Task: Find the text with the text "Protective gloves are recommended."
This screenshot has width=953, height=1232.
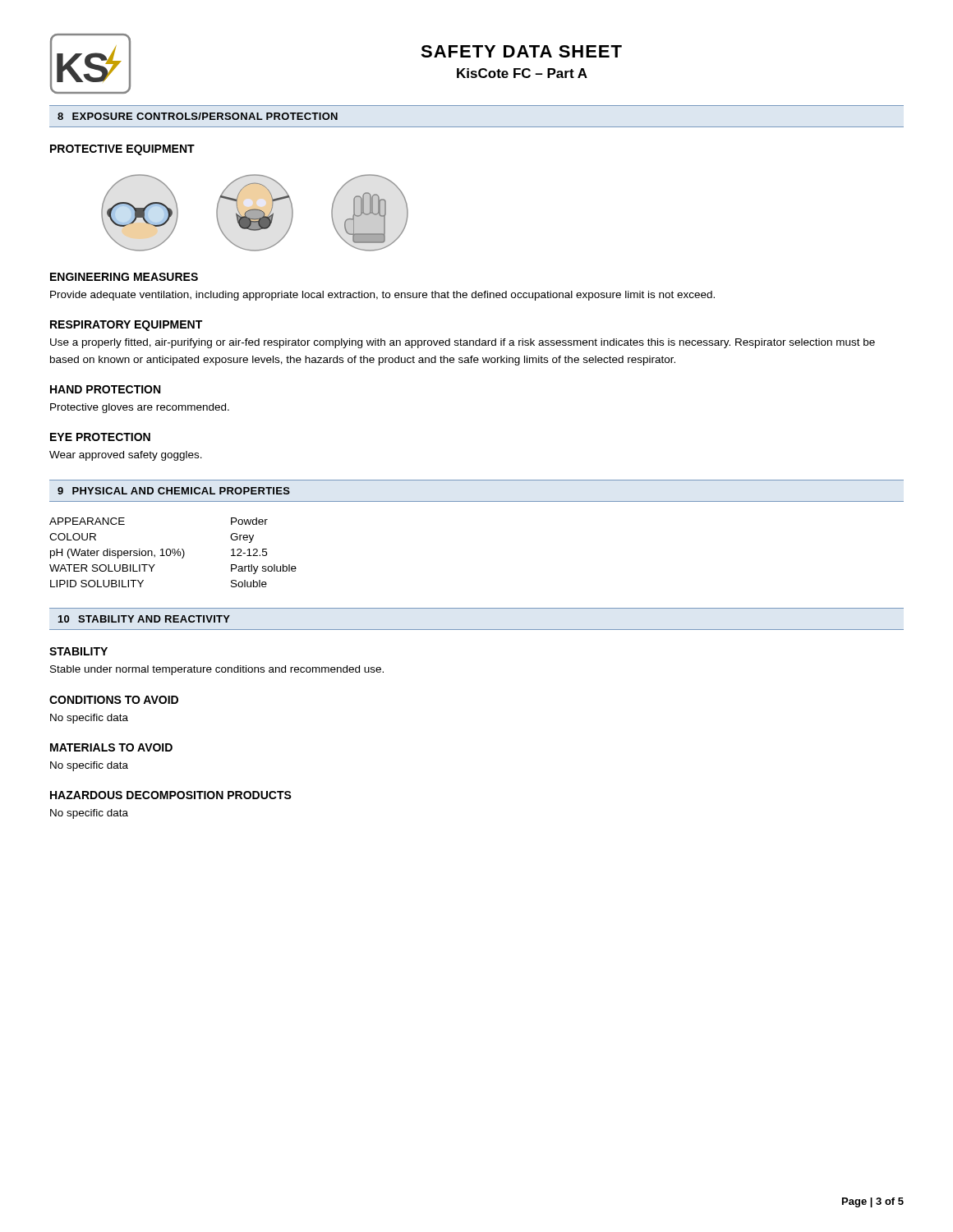Action: [140, 407]
